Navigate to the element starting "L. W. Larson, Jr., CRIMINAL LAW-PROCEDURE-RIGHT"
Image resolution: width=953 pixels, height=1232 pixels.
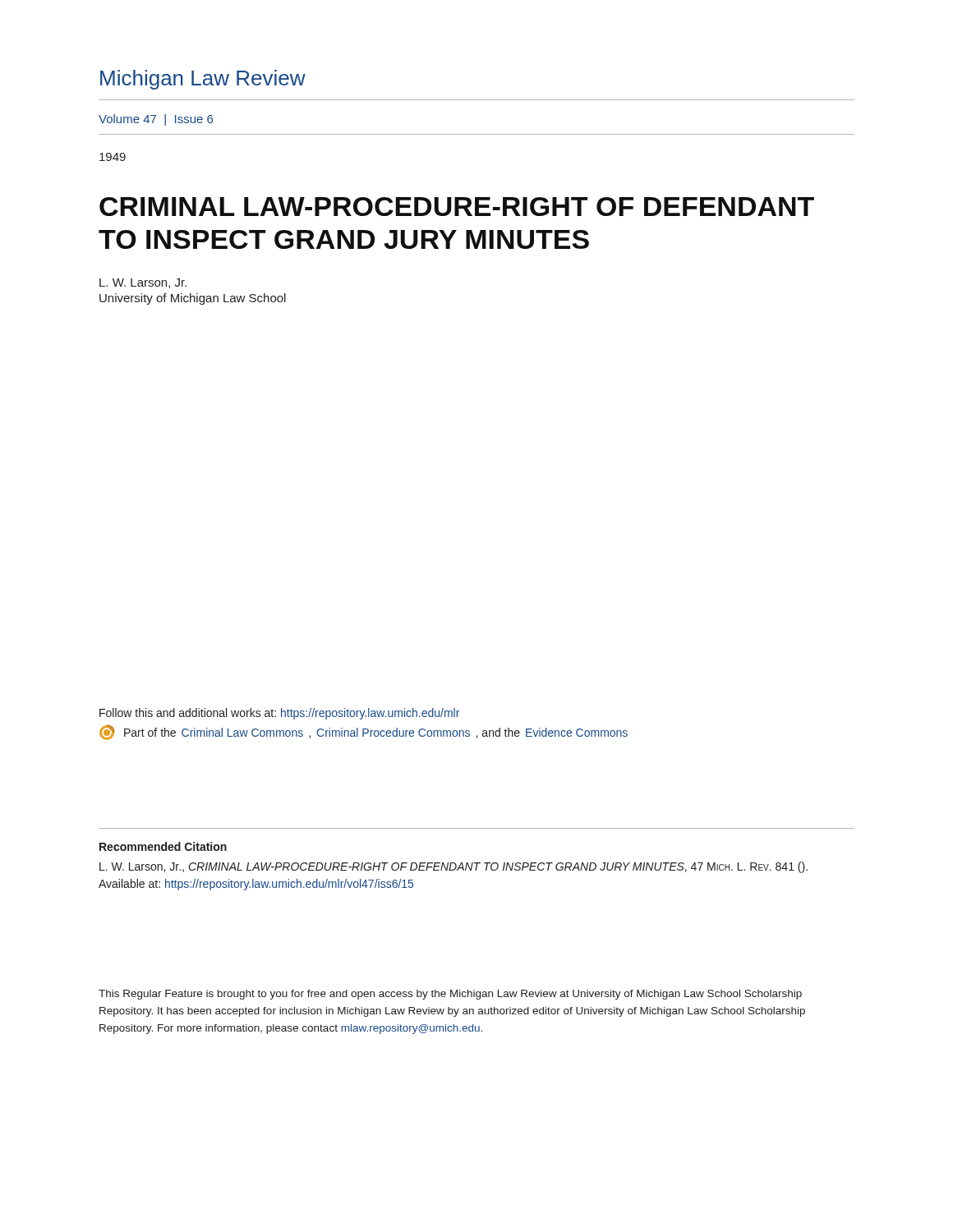(476, 876)
